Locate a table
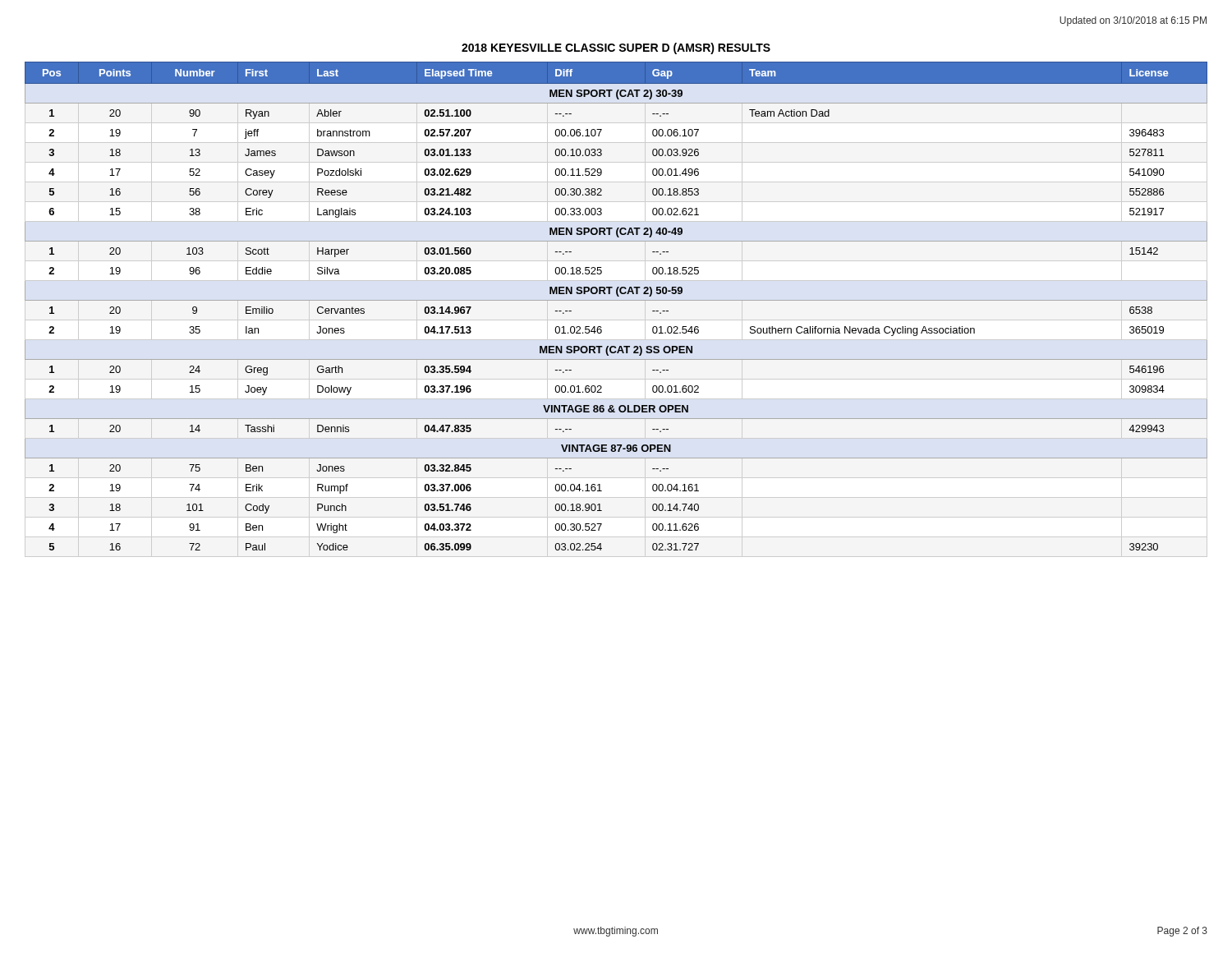1232x953 pixels. tap(616, 309)
